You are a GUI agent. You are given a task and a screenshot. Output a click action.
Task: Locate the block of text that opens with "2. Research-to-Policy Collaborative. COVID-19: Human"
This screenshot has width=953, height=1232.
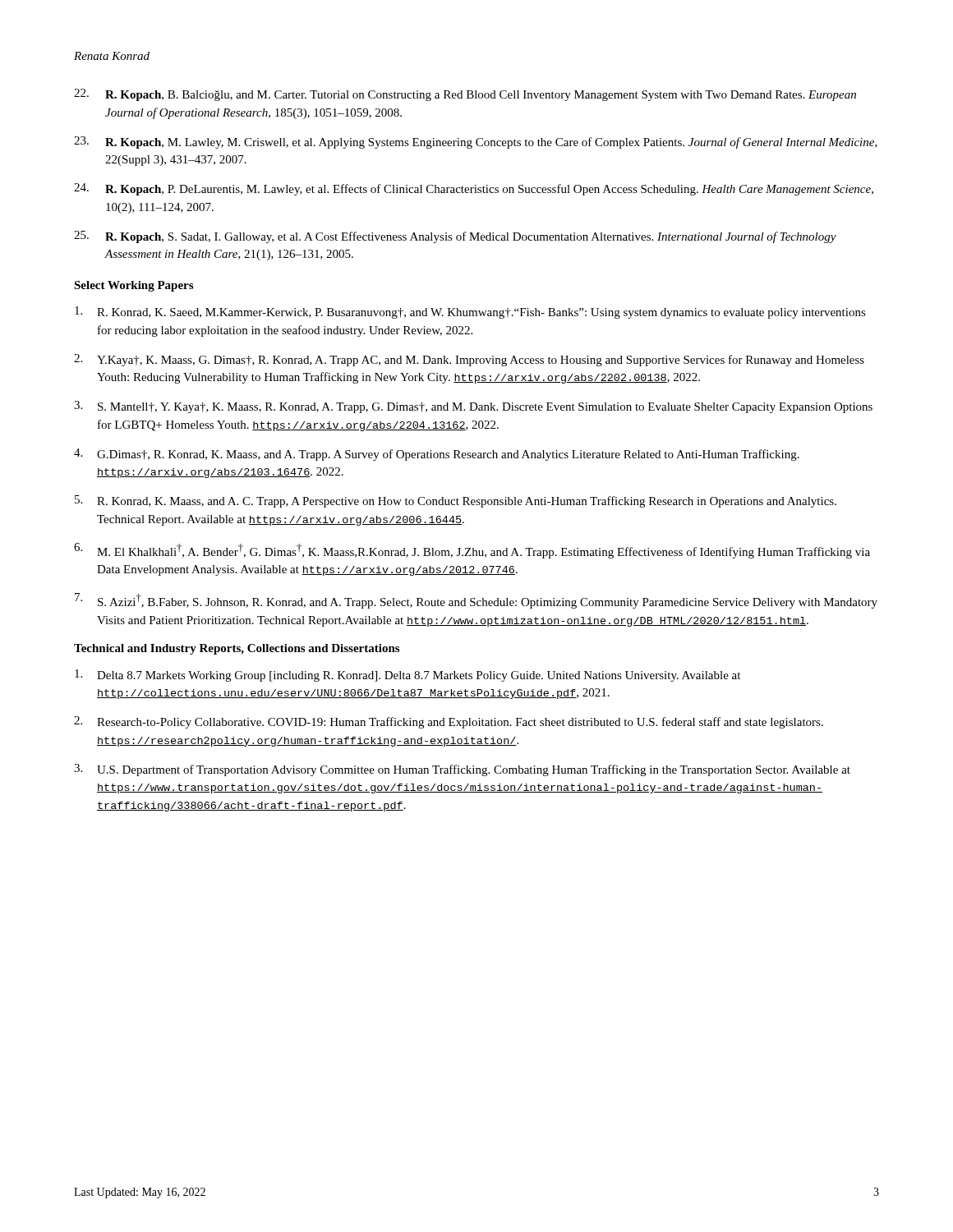click(476, 732)
